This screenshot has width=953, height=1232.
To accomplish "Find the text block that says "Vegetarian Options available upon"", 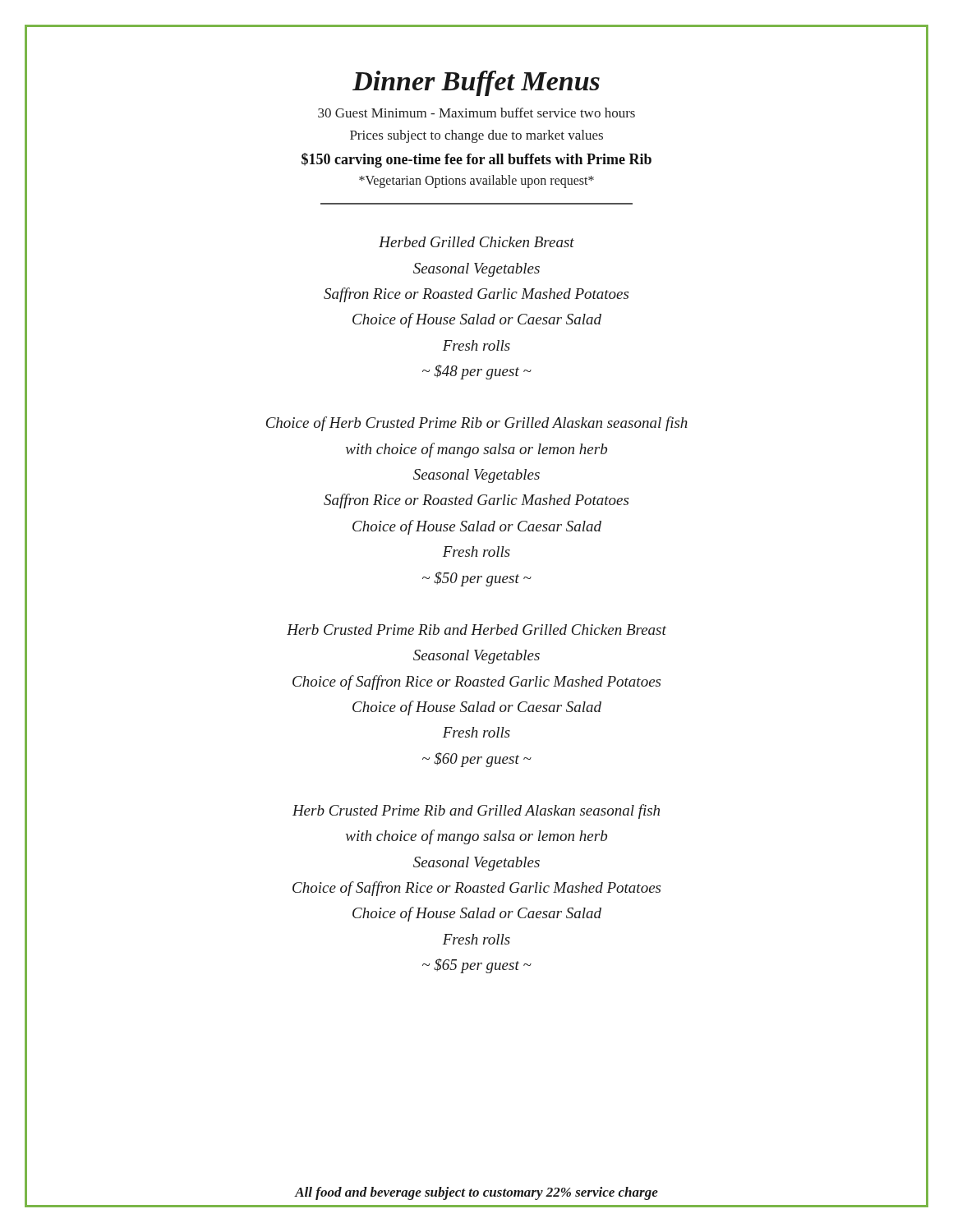I will (476, 181).
